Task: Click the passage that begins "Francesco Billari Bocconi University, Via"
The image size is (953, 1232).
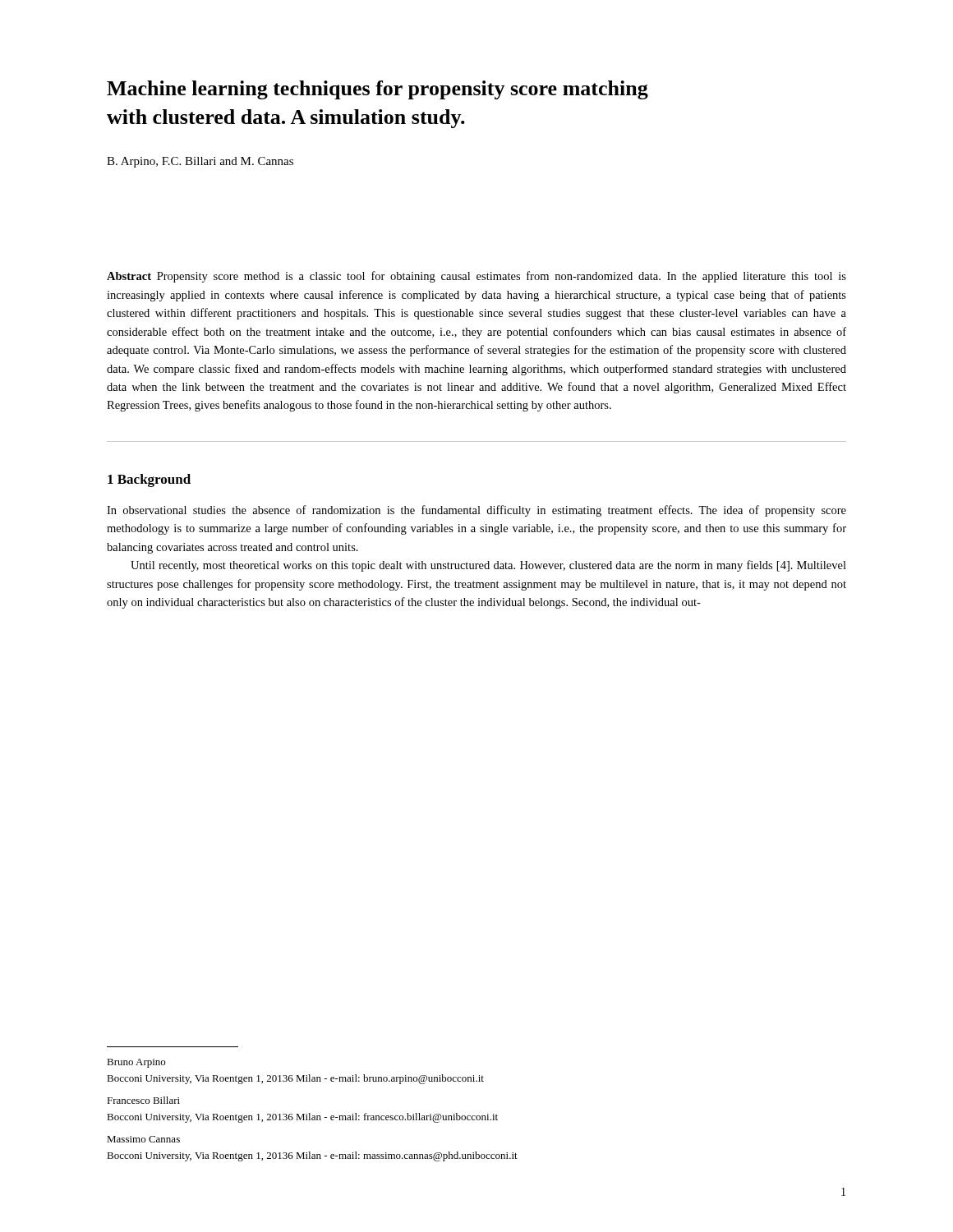Action: coord(476,1107)
